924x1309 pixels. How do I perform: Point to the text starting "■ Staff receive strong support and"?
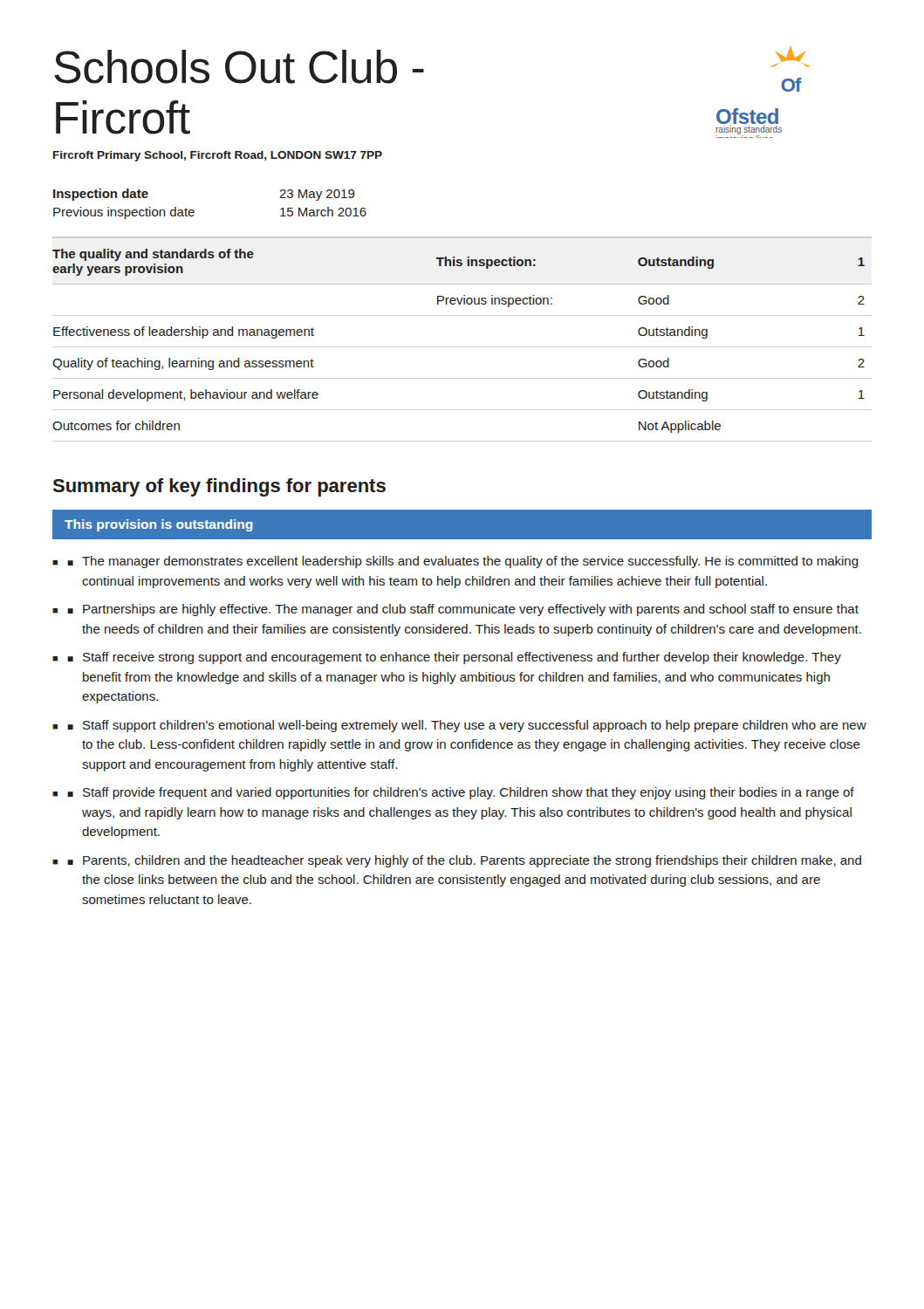pyautogui.click(x=469, y=677)
